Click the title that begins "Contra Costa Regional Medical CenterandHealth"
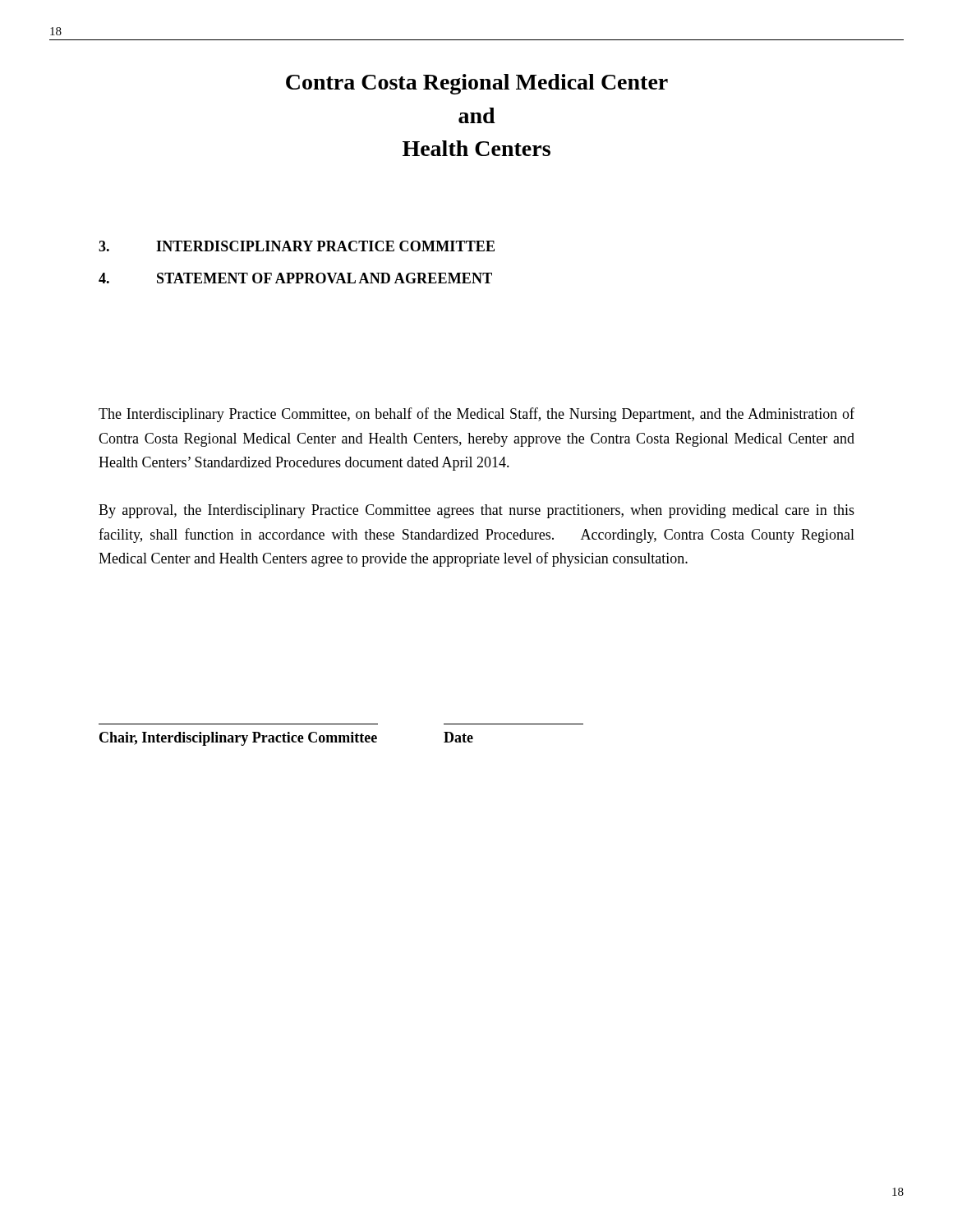 pos(476,116)
